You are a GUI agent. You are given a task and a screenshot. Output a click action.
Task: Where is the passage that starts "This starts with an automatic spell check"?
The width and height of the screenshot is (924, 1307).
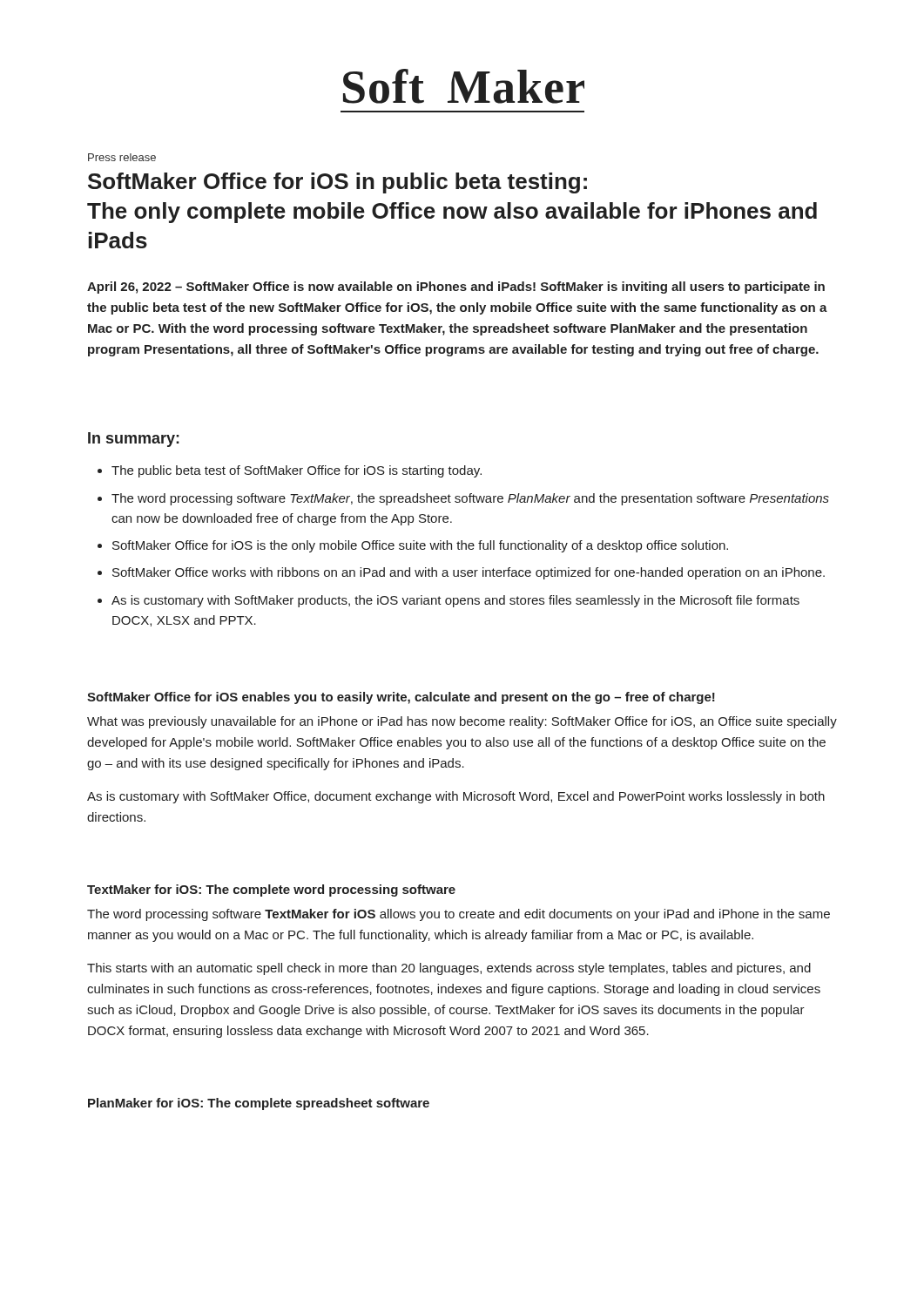click(x=454, y=999)
